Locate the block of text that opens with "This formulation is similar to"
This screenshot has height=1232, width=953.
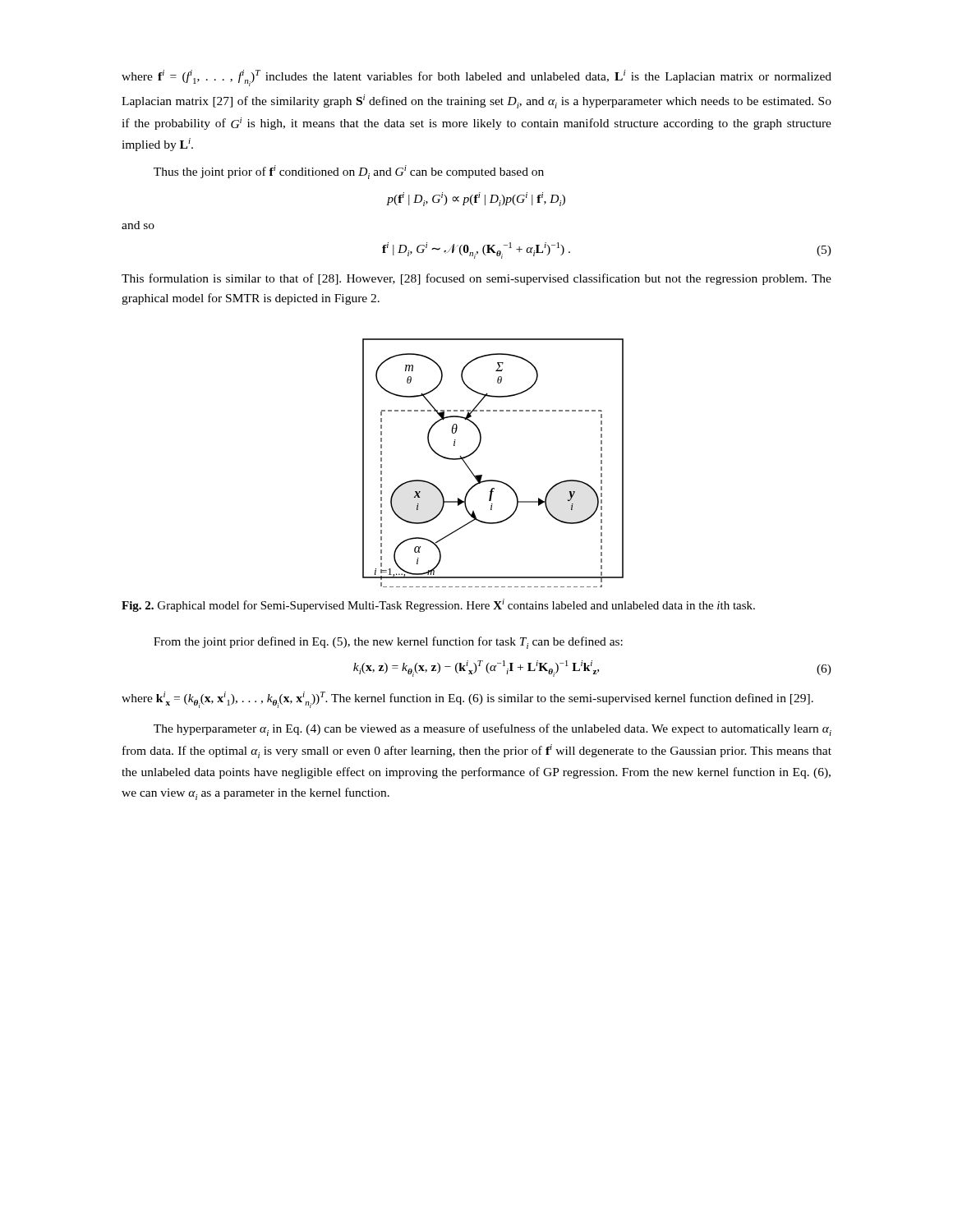[476, 288]
